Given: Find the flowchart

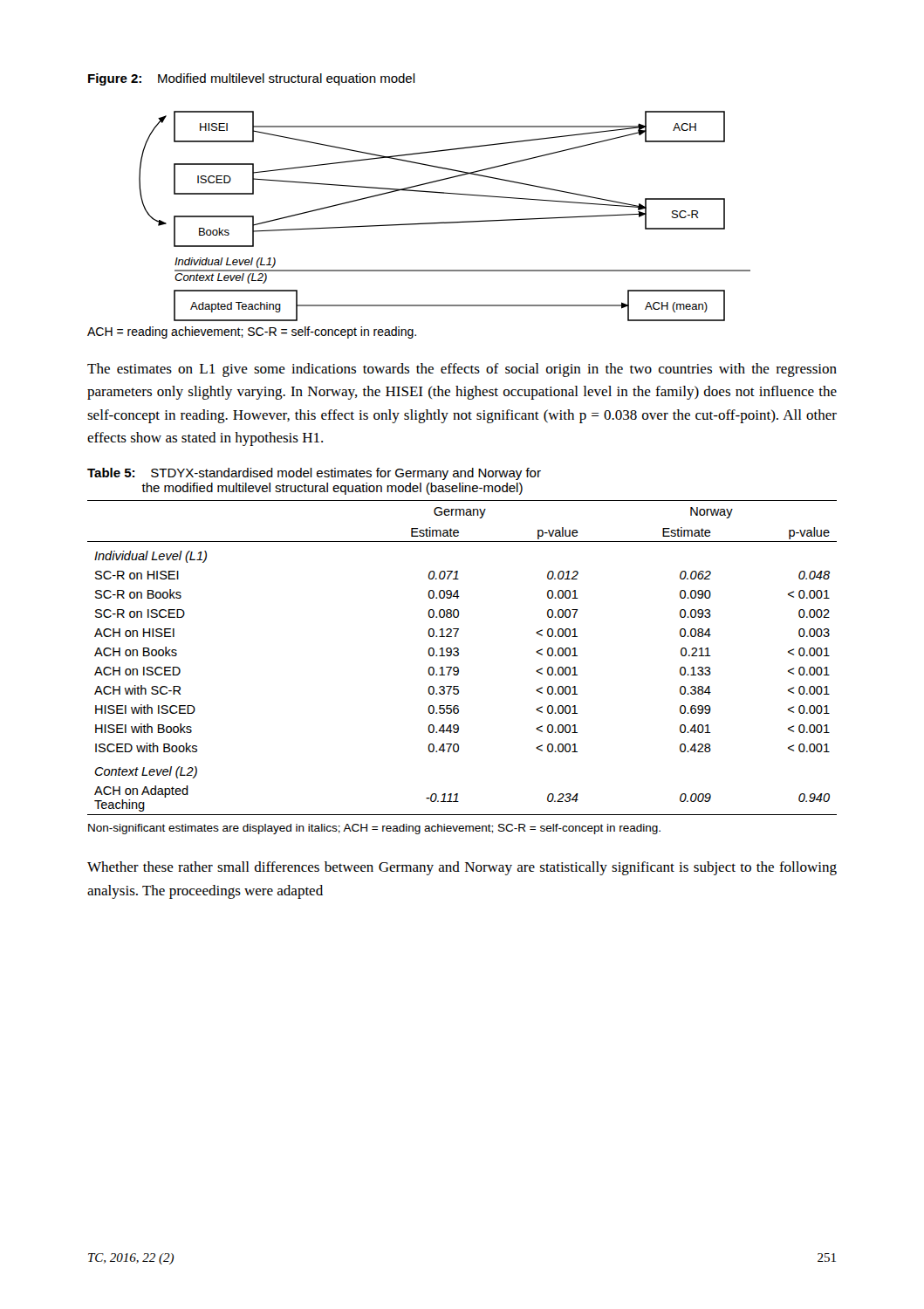Looking at the screenshot, I should [x=462, y=208].
